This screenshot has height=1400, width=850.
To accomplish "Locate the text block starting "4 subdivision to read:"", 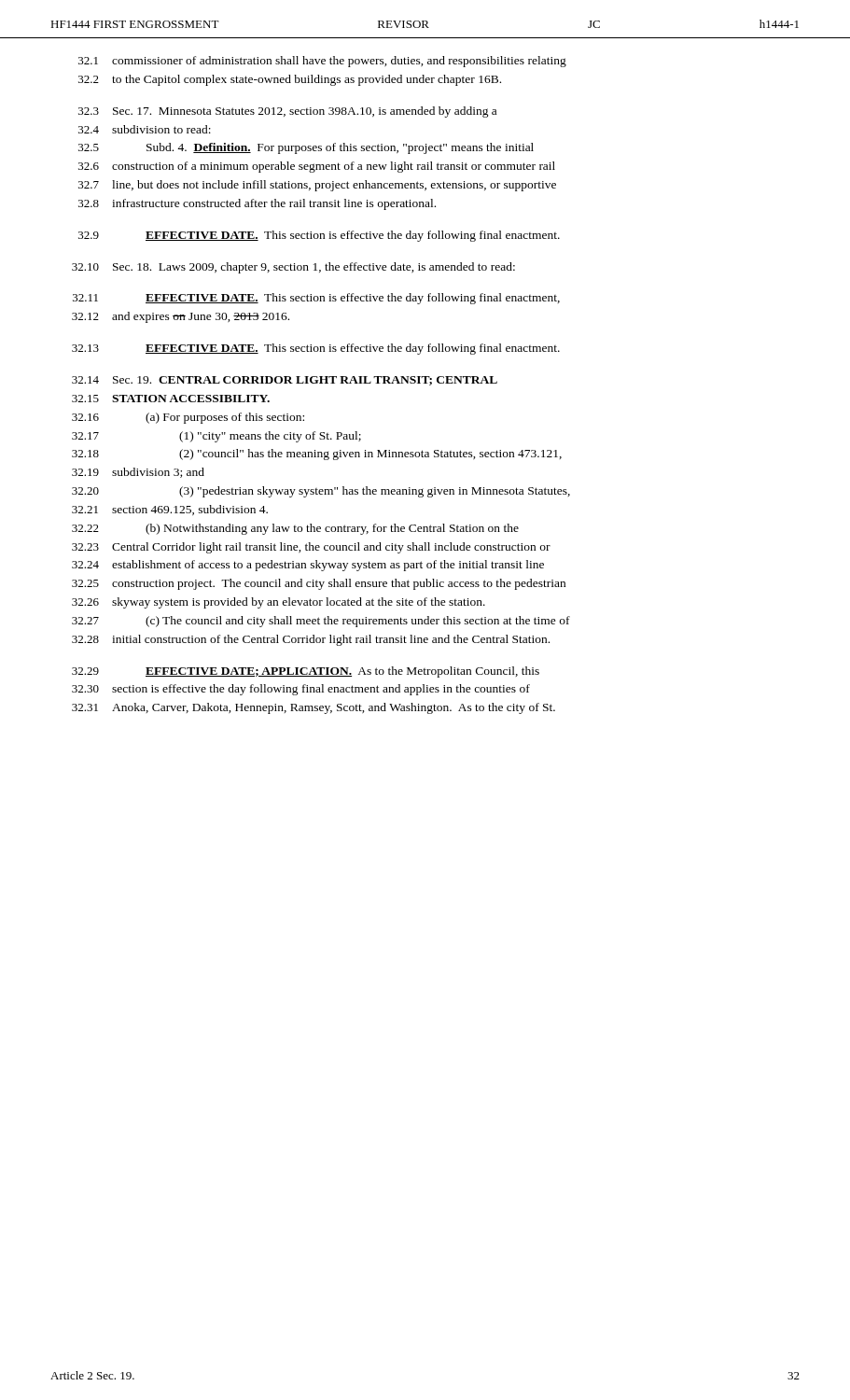I will click(x=145, y=129).
